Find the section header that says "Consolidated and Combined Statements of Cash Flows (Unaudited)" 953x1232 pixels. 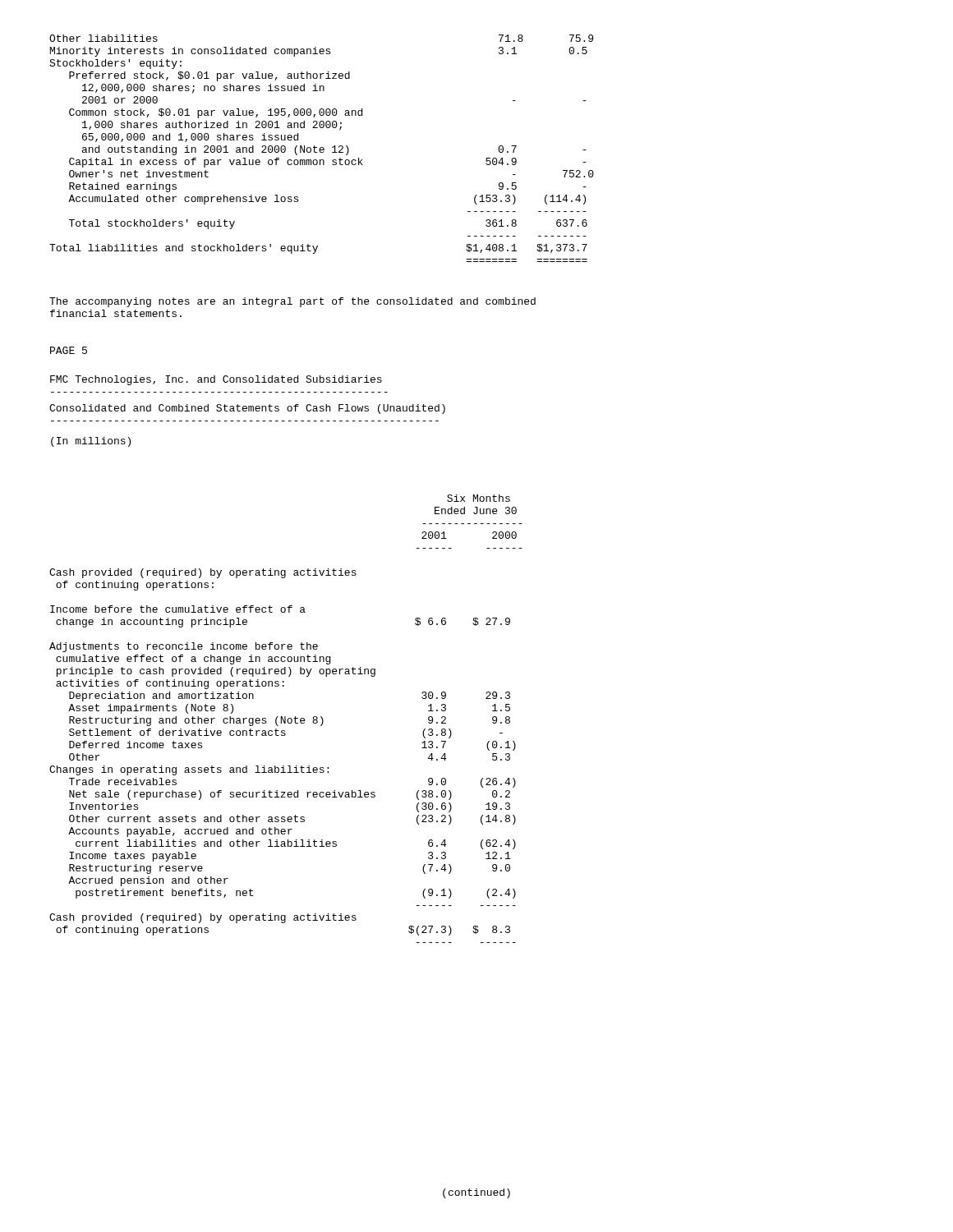(247, 409)
